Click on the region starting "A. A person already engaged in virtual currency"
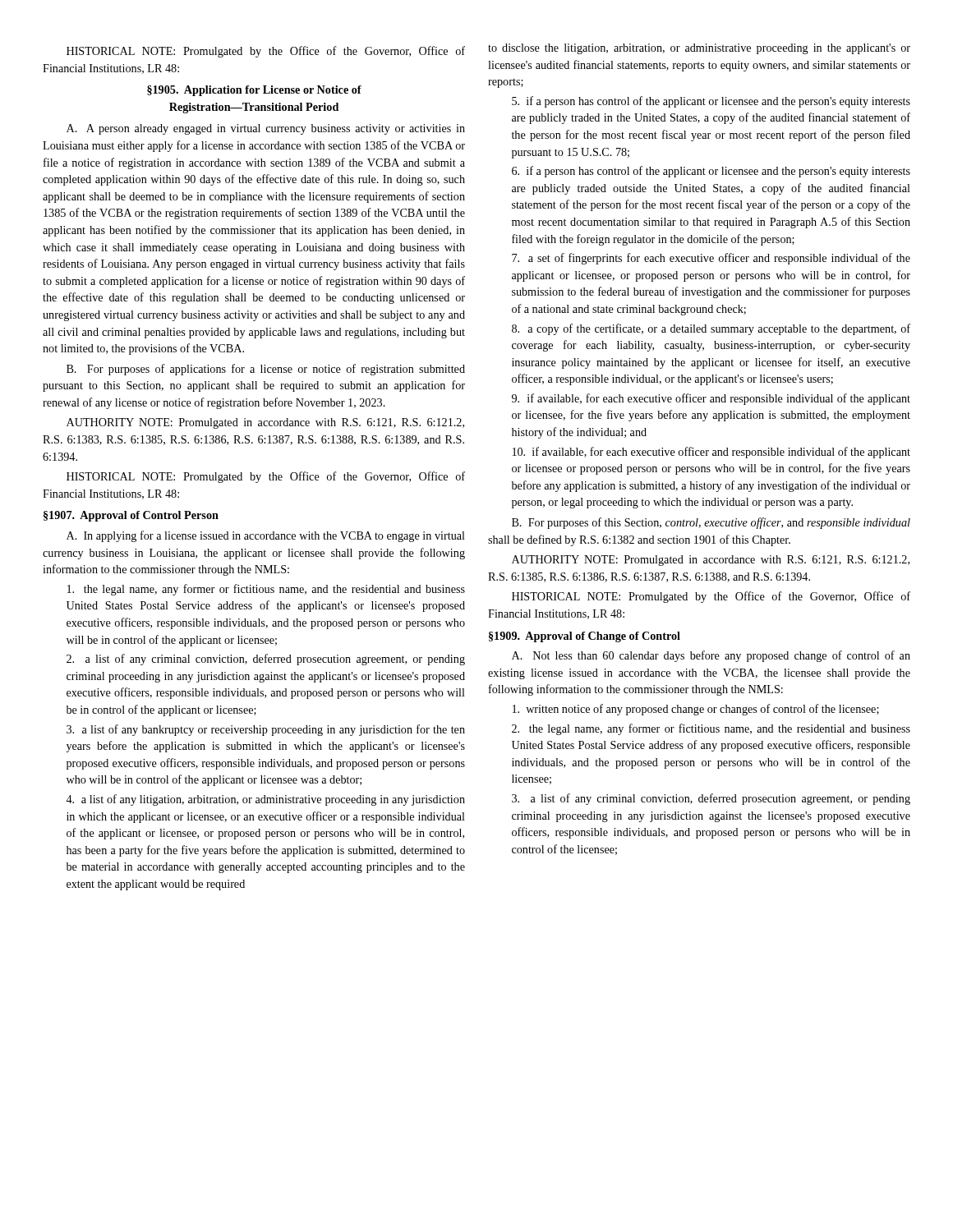The height and width of the screenshot is (1232, 953). tap(254, 239)
